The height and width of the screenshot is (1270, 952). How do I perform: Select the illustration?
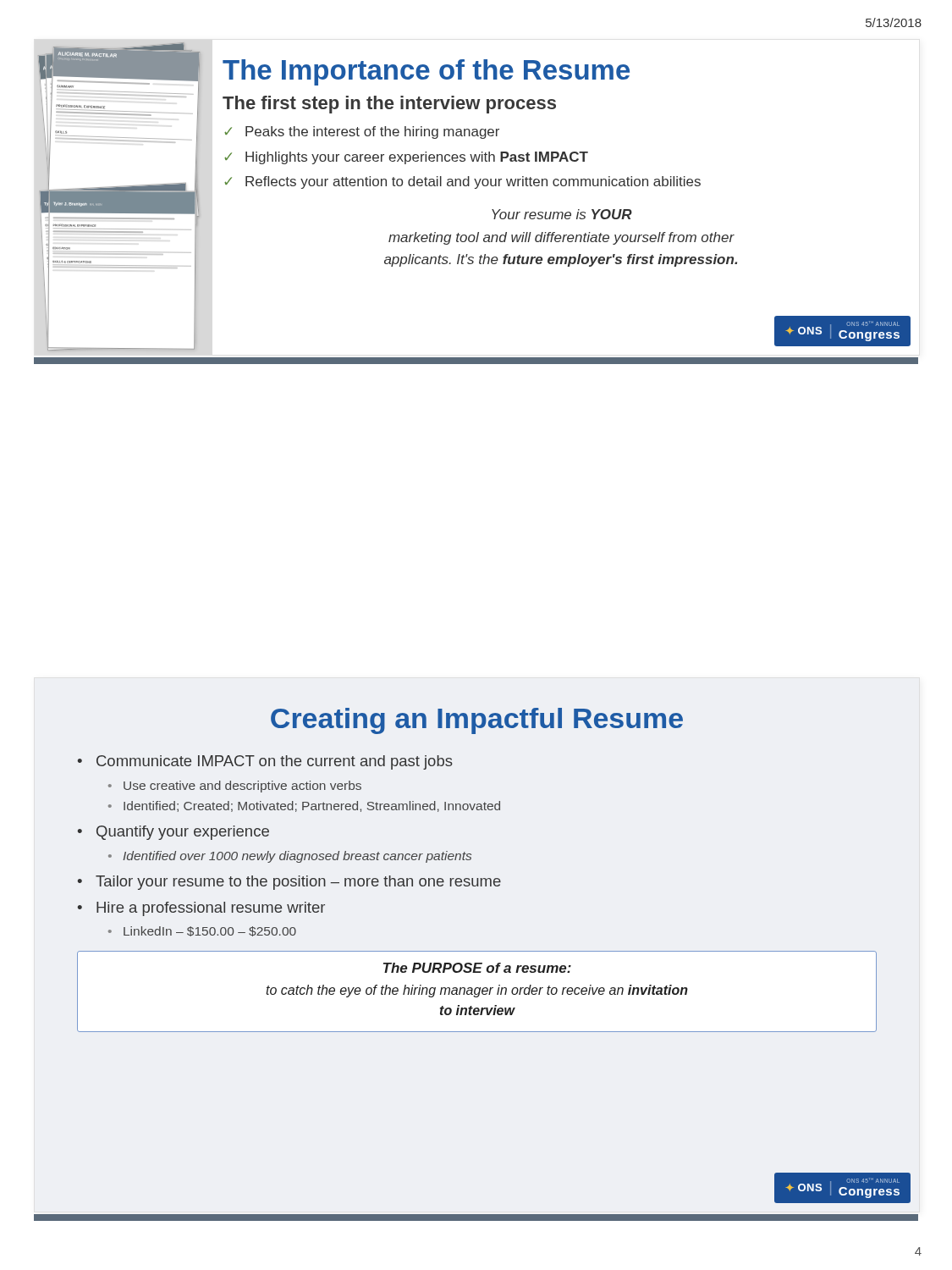point(124,197)
